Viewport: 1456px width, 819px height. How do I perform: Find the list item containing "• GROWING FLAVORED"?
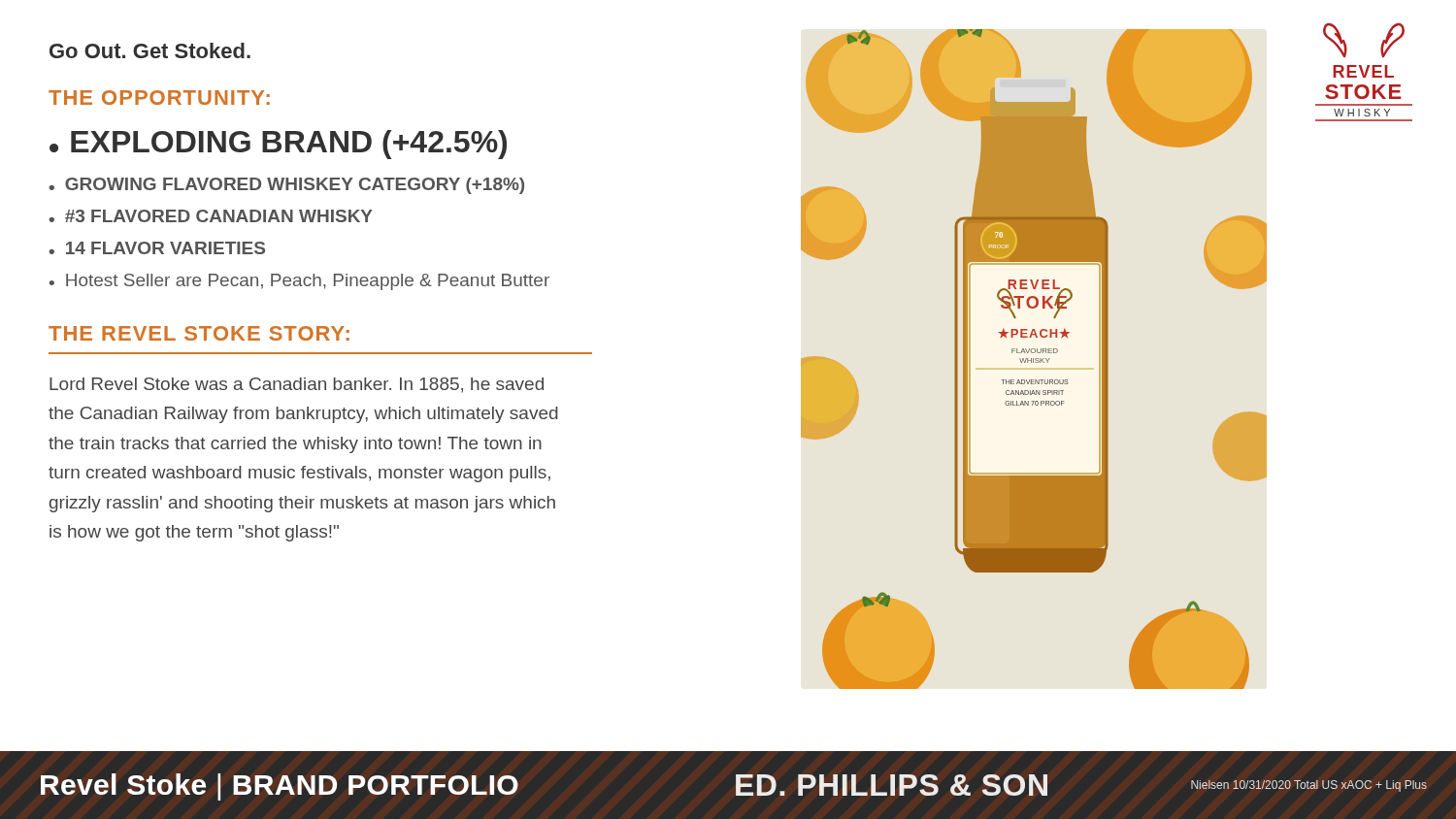pyautogui.click(x=287, y=186)
